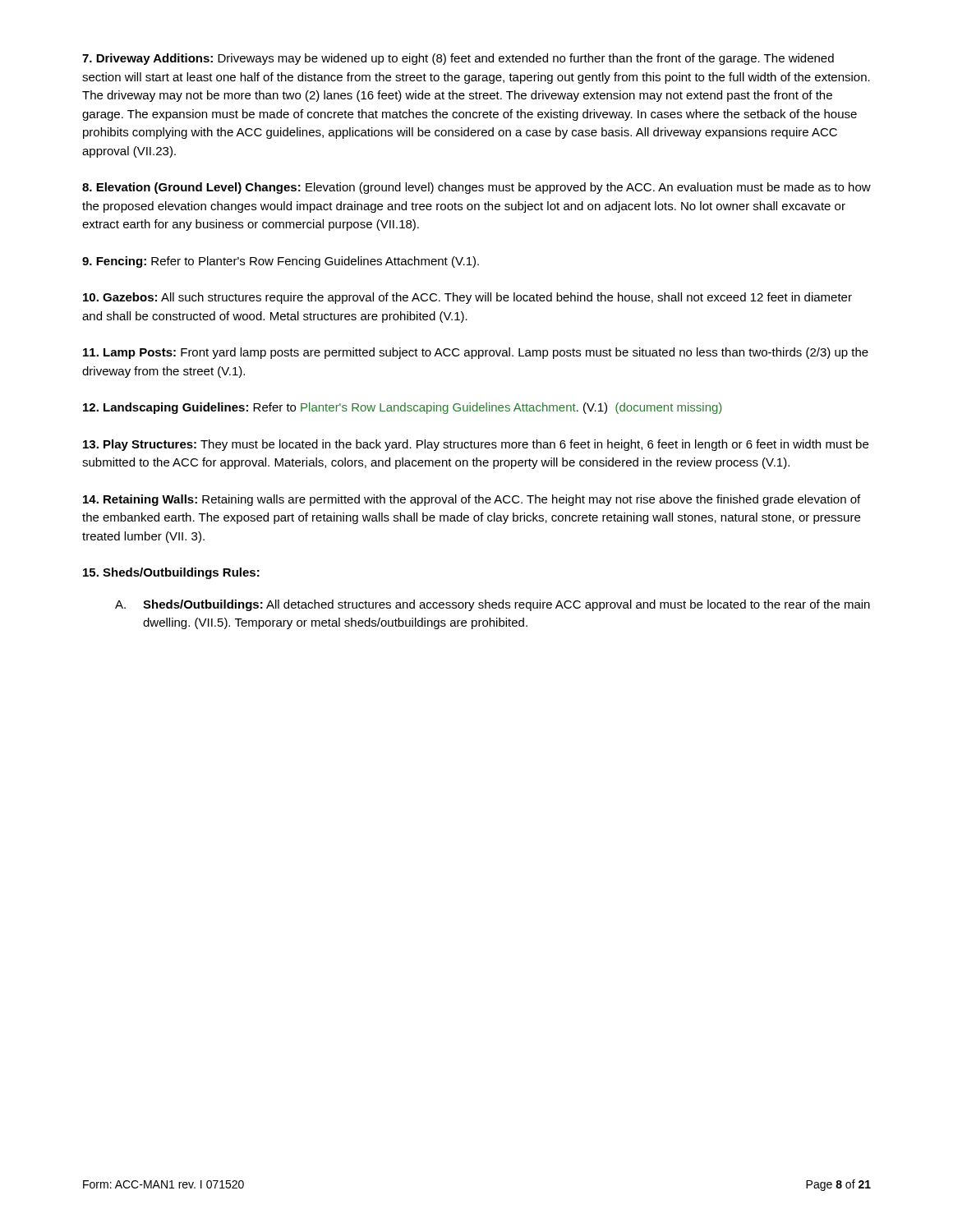This screenshot has width=953, height=1232.
Task: Point to the text block starting "A. Sheds/Outbuildings: All detached structures"
Action: [493, 614]
